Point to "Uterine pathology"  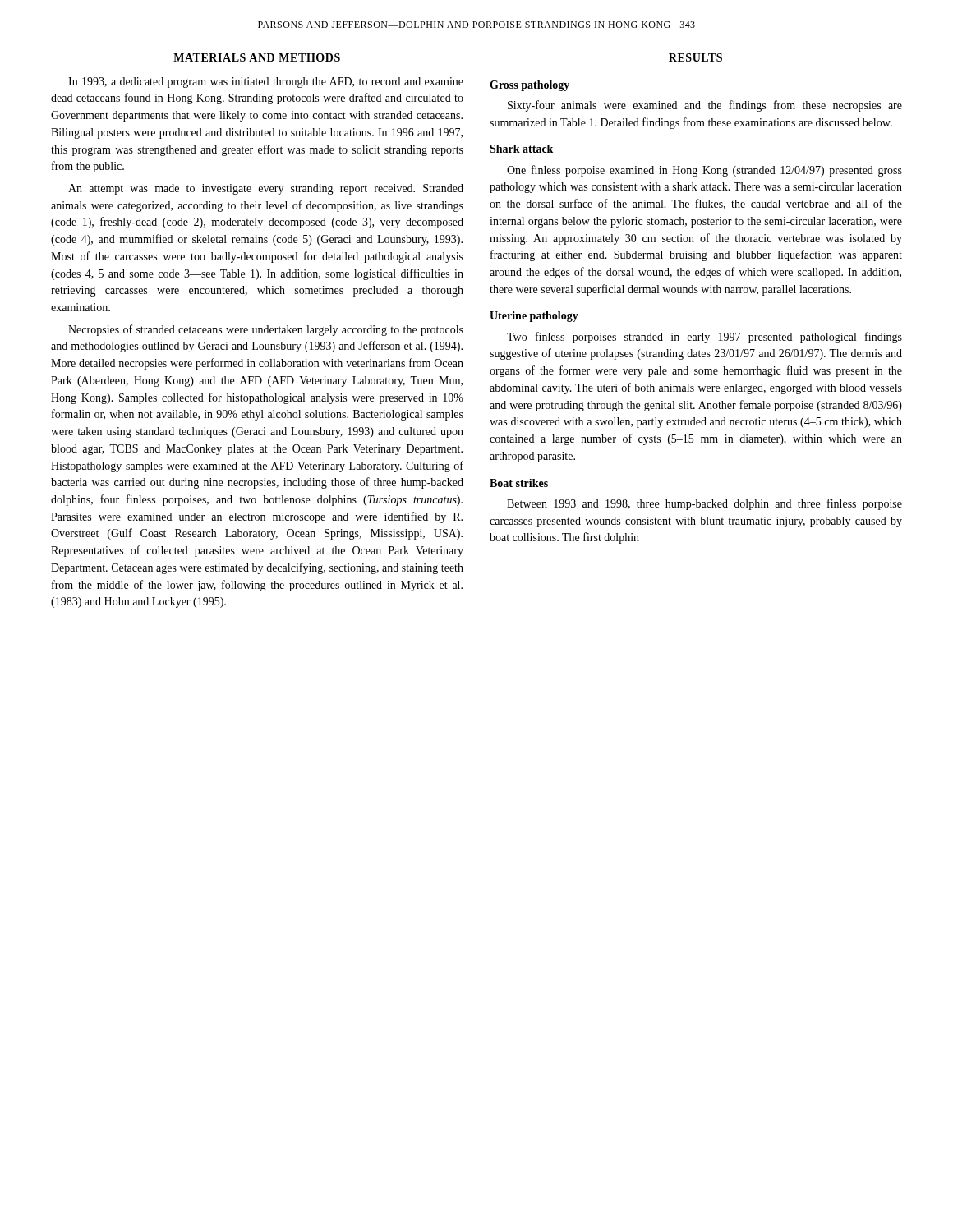tap(534, 316)
